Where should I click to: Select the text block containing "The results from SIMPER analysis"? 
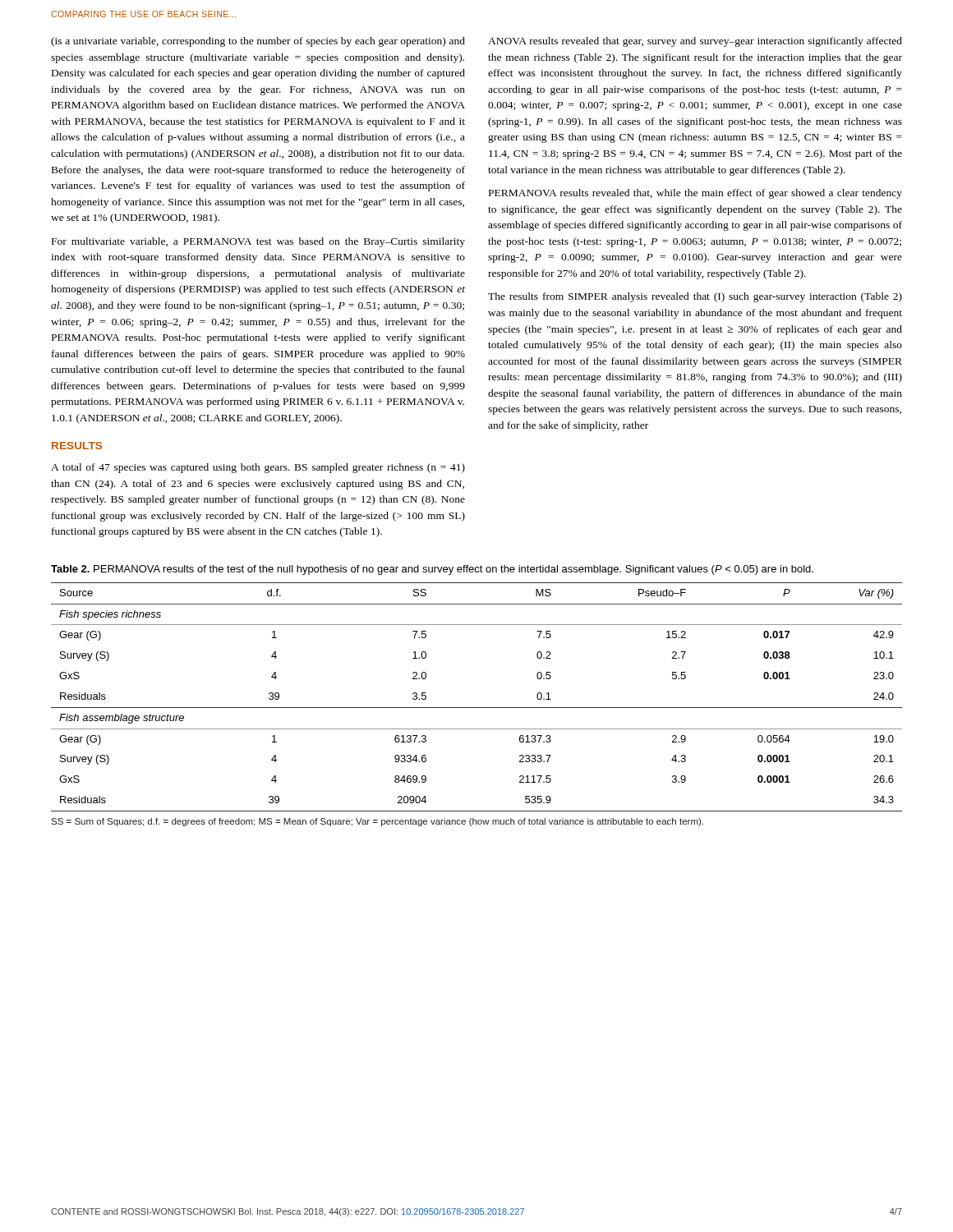[695, 361]
